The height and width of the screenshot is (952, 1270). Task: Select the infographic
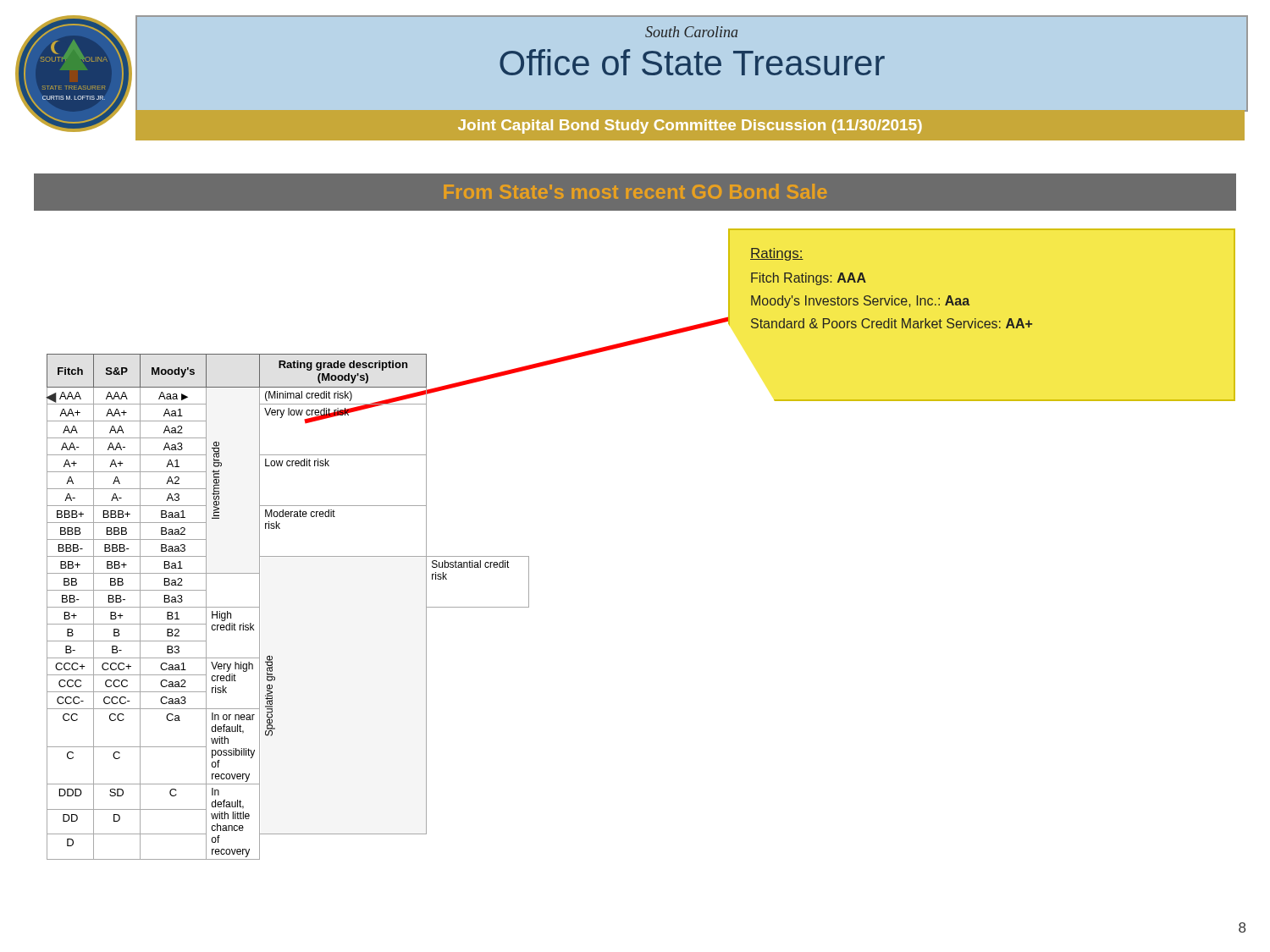point(982,315)
